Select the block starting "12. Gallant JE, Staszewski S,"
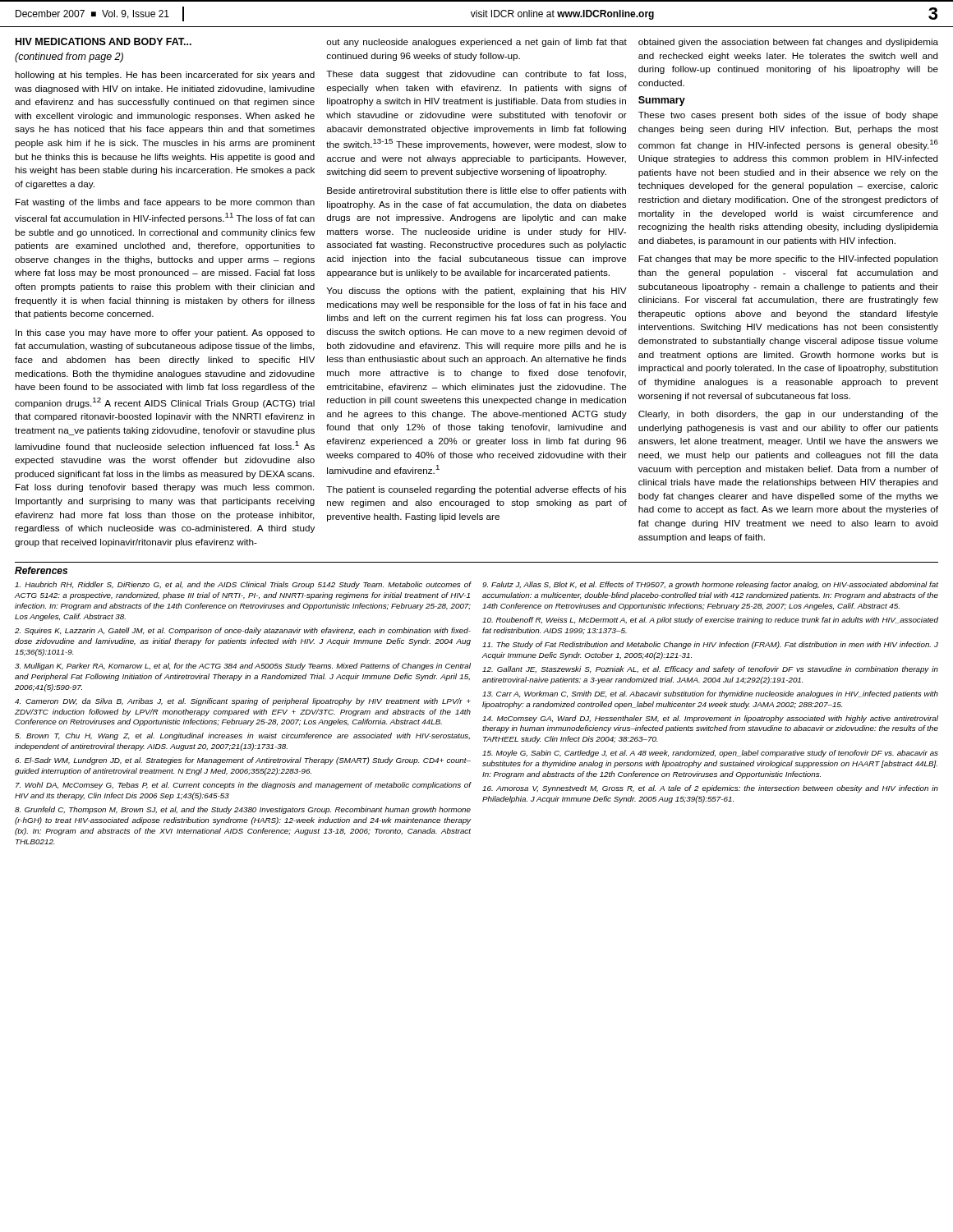This screenshot has width=953, height=1232. tap(710, 675)
